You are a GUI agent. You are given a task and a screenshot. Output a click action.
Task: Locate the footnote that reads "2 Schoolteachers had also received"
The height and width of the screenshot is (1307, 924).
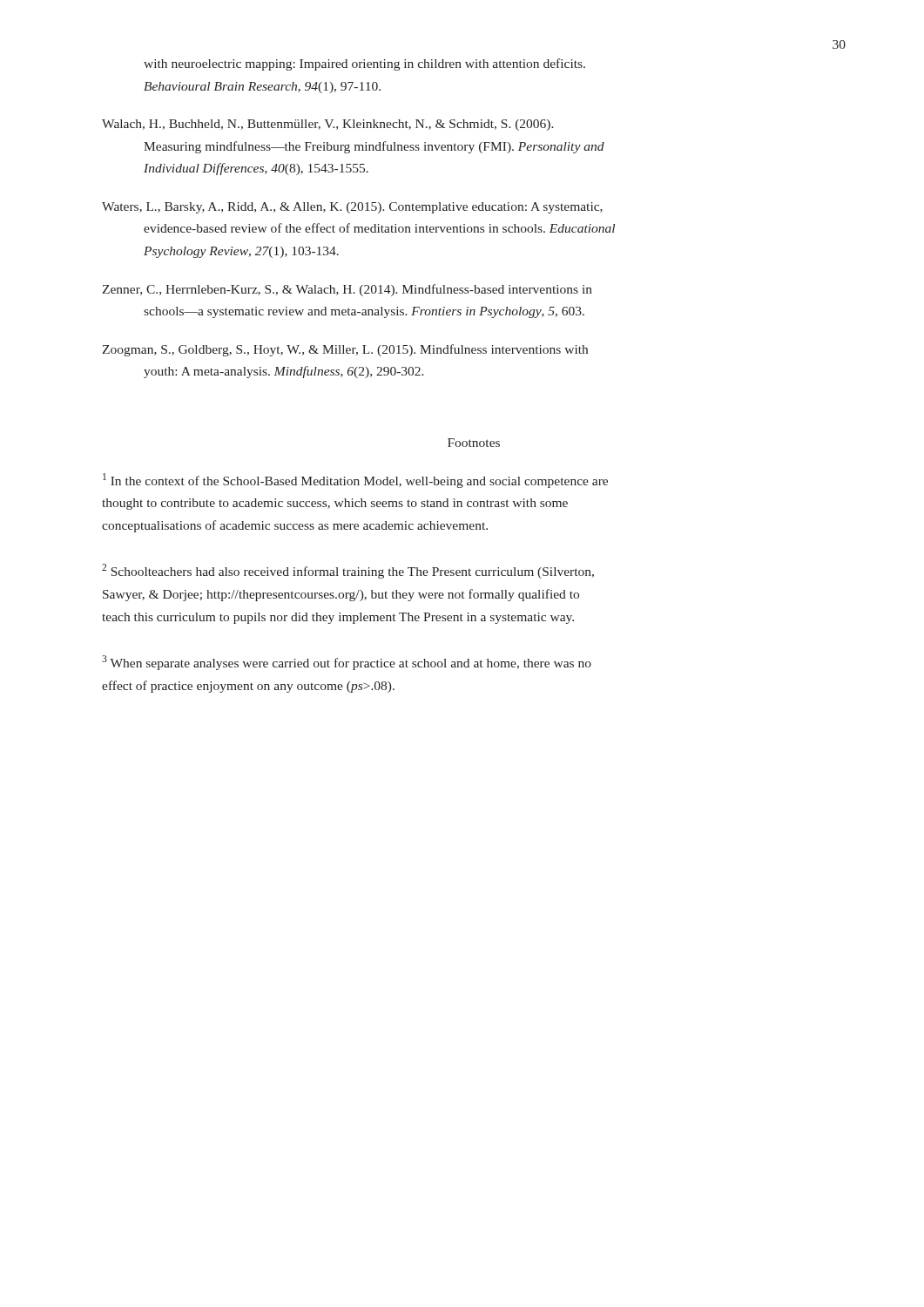point(474,594)
